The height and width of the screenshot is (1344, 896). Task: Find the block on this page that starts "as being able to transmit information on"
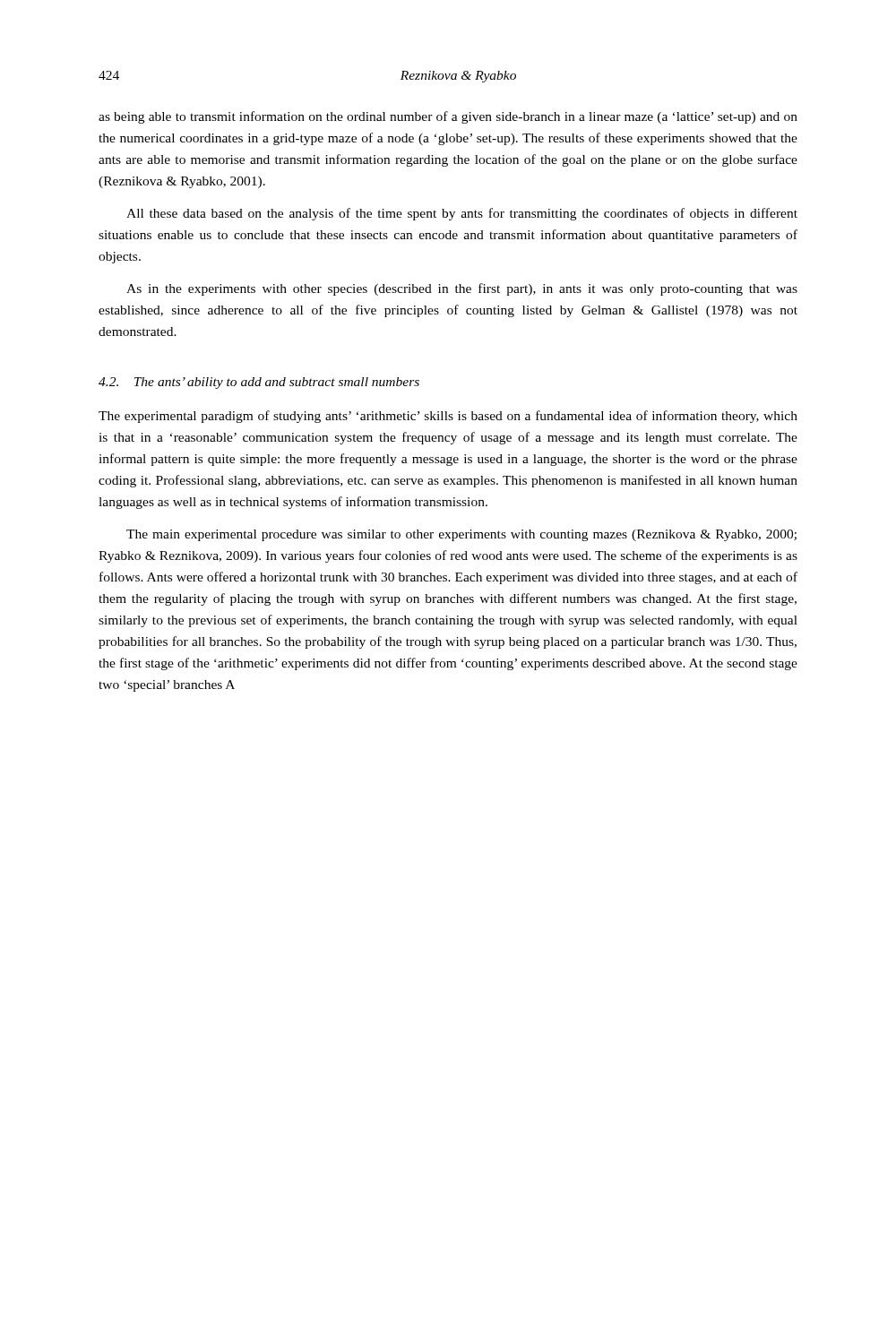point(448,148)
